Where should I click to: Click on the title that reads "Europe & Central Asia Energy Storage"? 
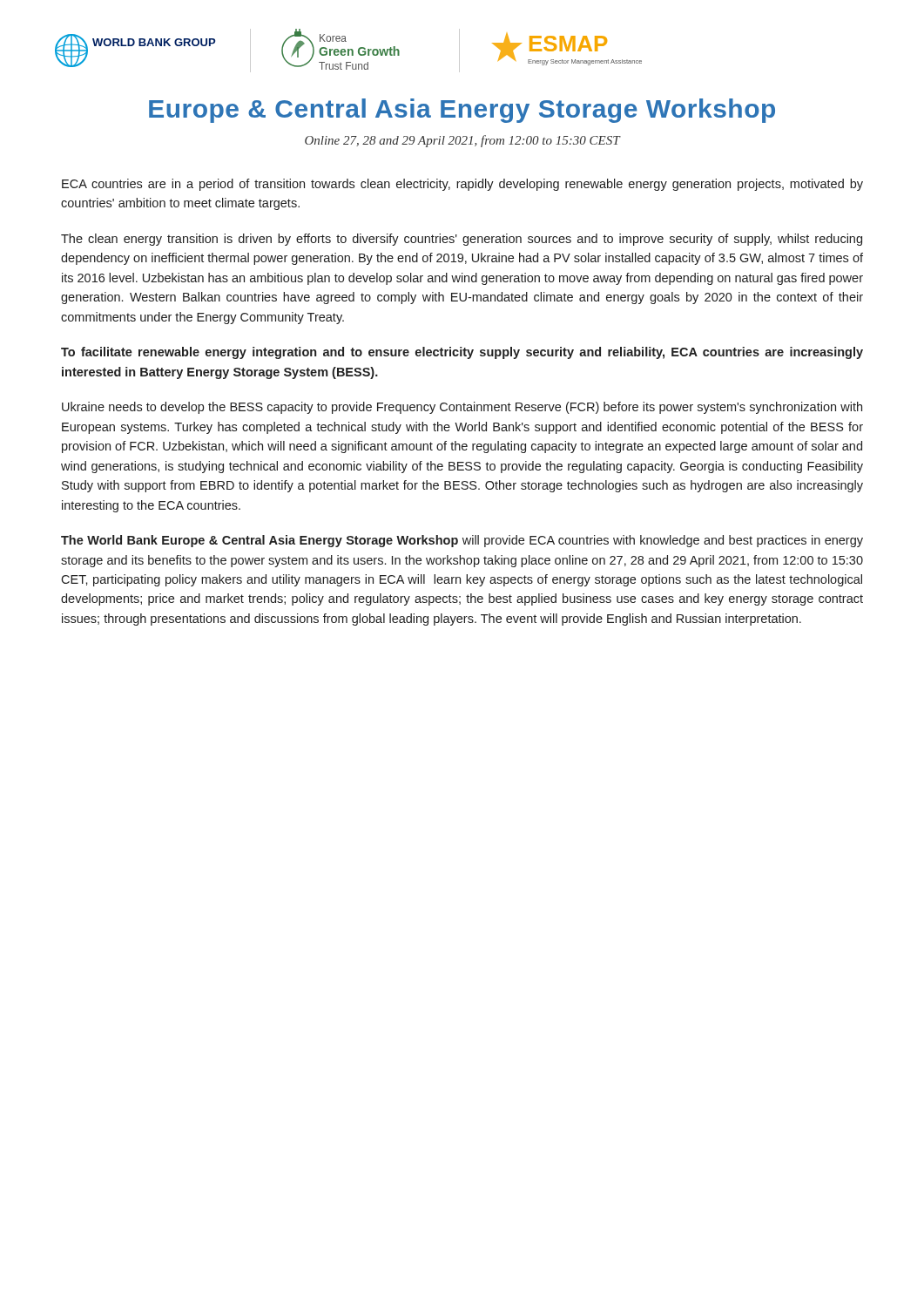(462, 109)
